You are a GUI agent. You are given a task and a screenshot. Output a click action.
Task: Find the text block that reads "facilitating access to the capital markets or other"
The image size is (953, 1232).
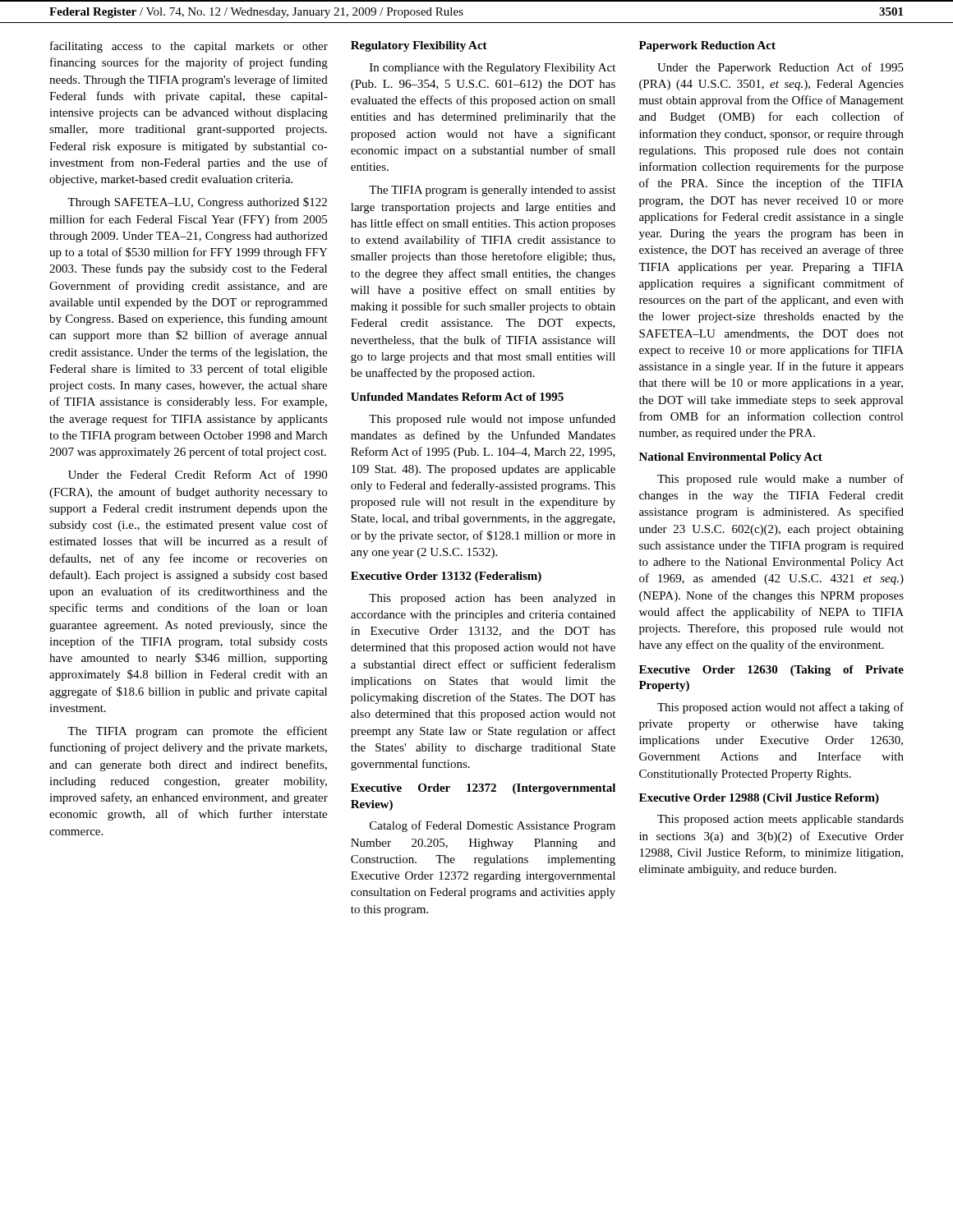click(188, 113)
